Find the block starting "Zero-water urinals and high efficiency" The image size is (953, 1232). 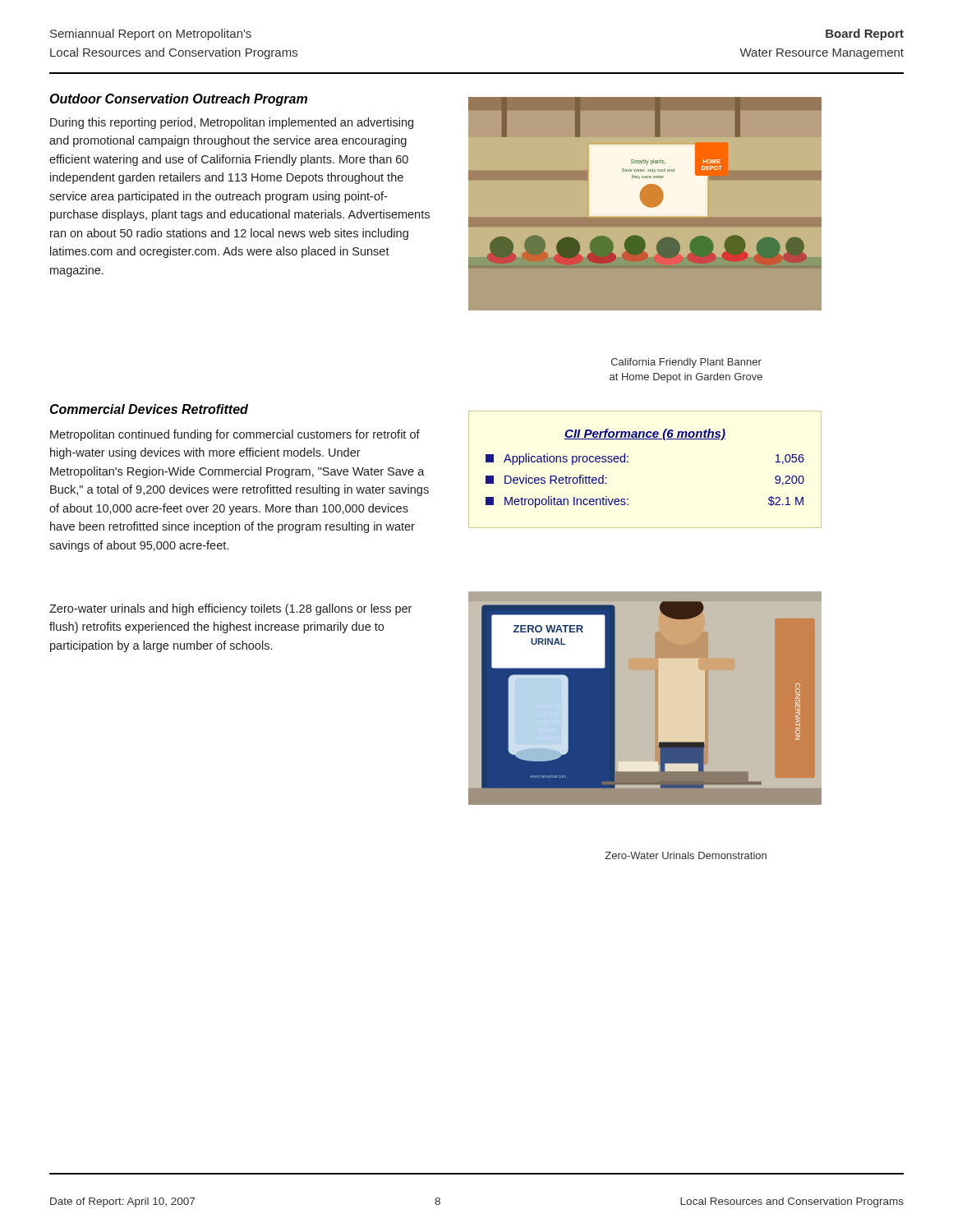click(231, 627)
